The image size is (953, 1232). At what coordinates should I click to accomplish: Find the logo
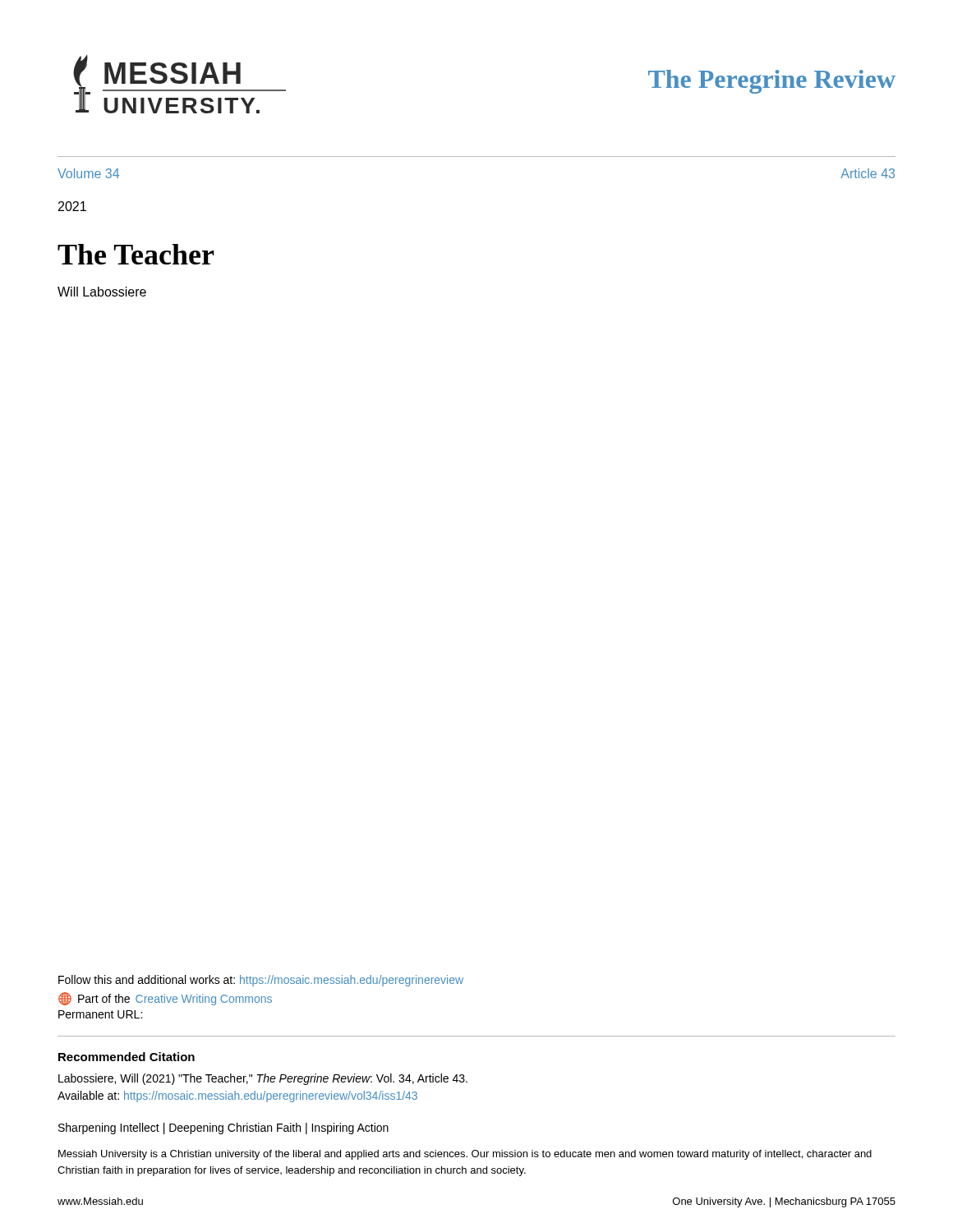172,94
